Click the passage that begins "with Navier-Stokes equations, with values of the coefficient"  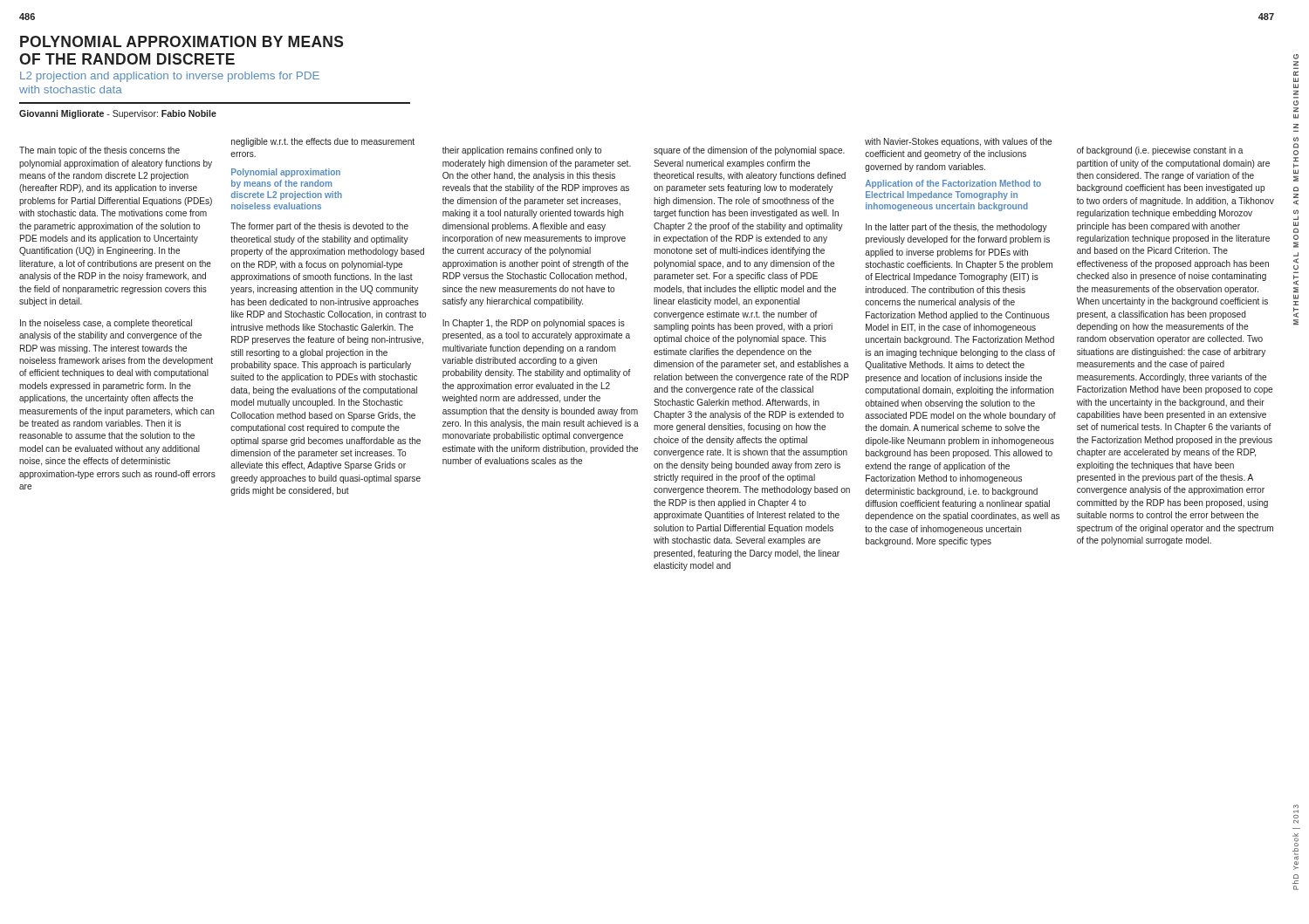click(959, 154)
